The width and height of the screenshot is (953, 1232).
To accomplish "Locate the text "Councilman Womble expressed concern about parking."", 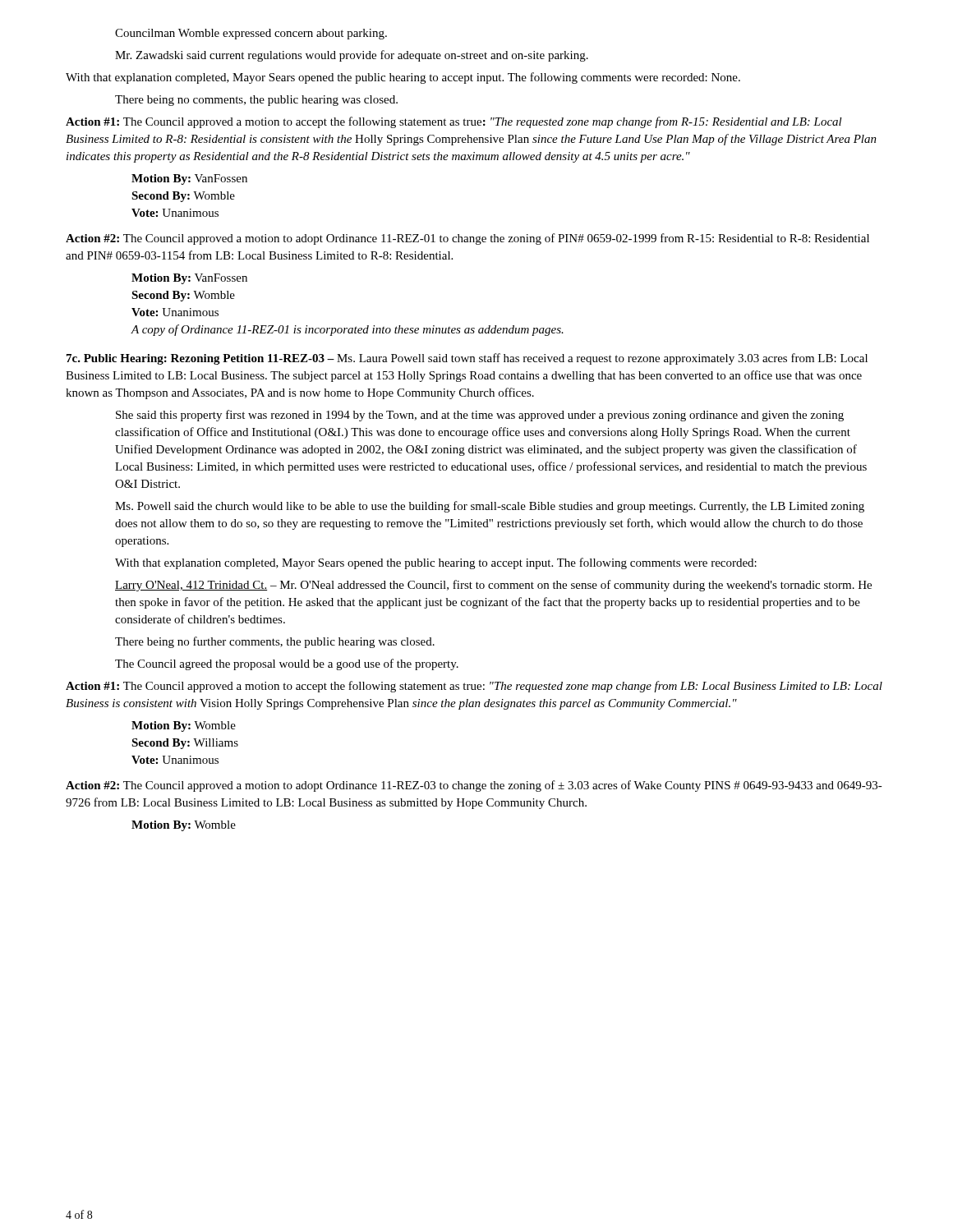I will point(251,34).
